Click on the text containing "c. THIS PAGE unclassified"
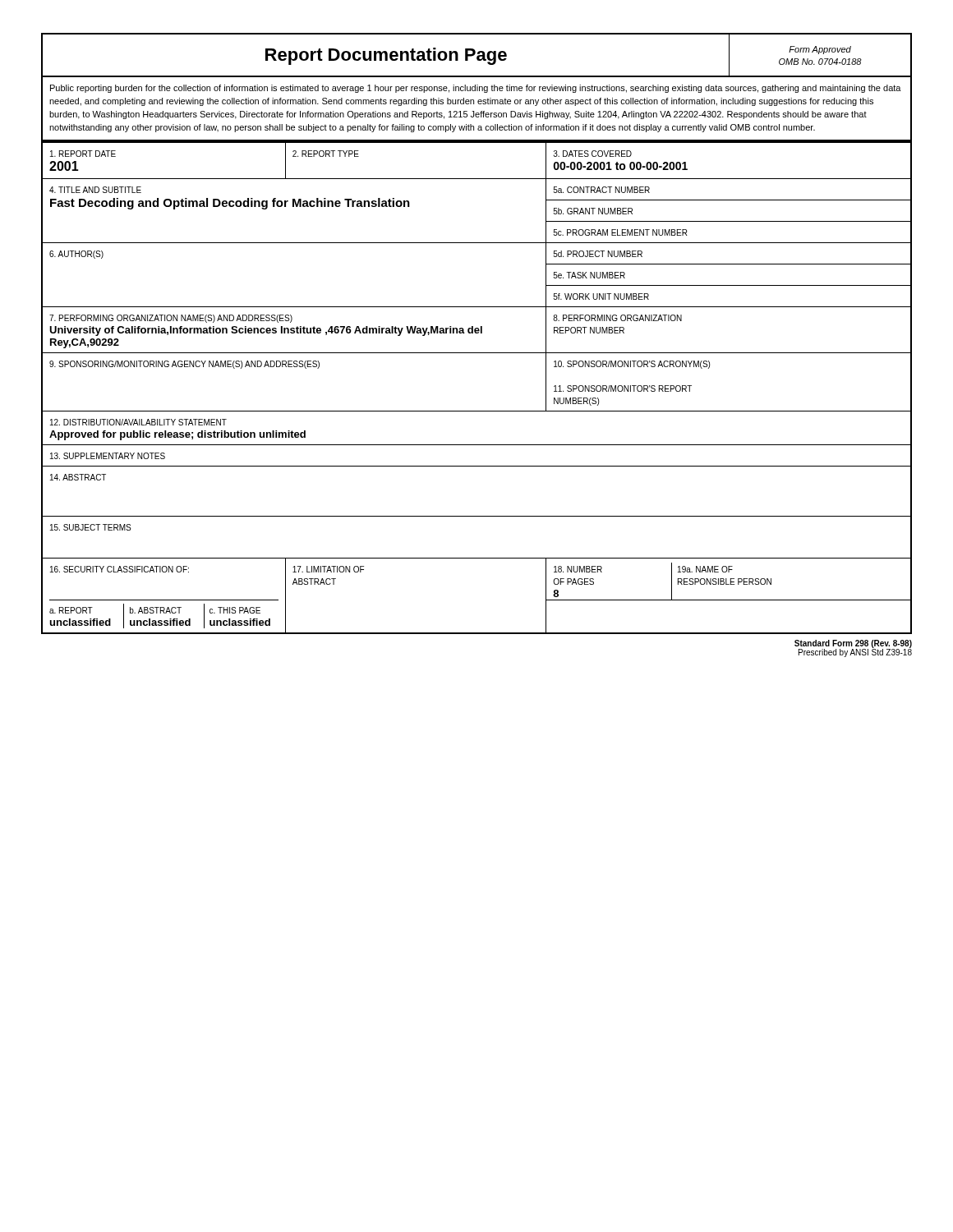 tap(240, 617)
